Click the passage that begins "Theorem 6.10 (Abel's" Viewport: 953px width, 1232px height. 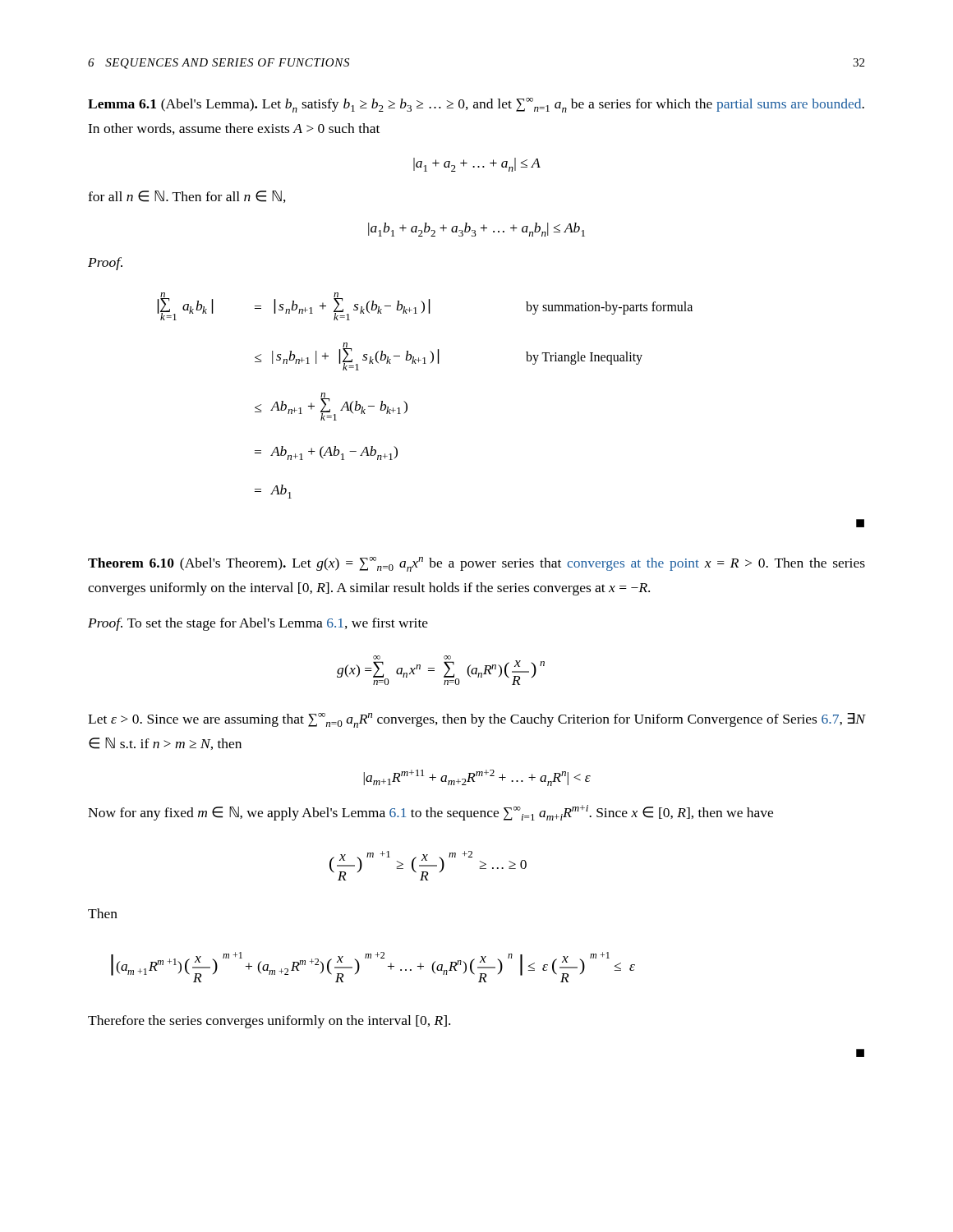click(476, 575)
